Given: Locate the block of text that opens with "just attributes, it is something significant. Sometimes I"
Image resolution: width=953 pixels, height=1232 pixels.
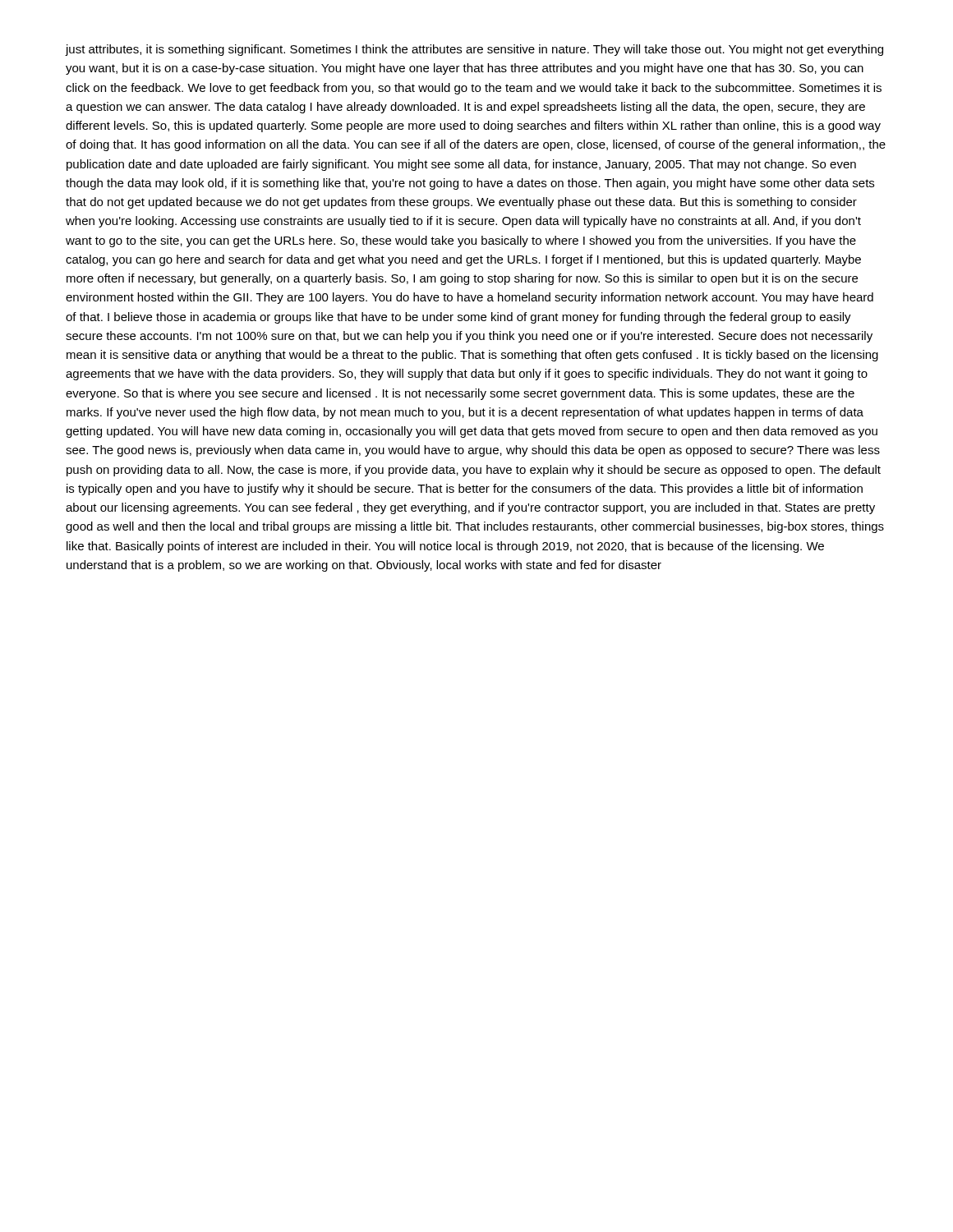Looking at the screenshot, I should pyautogui.click(x=476, y=307).
